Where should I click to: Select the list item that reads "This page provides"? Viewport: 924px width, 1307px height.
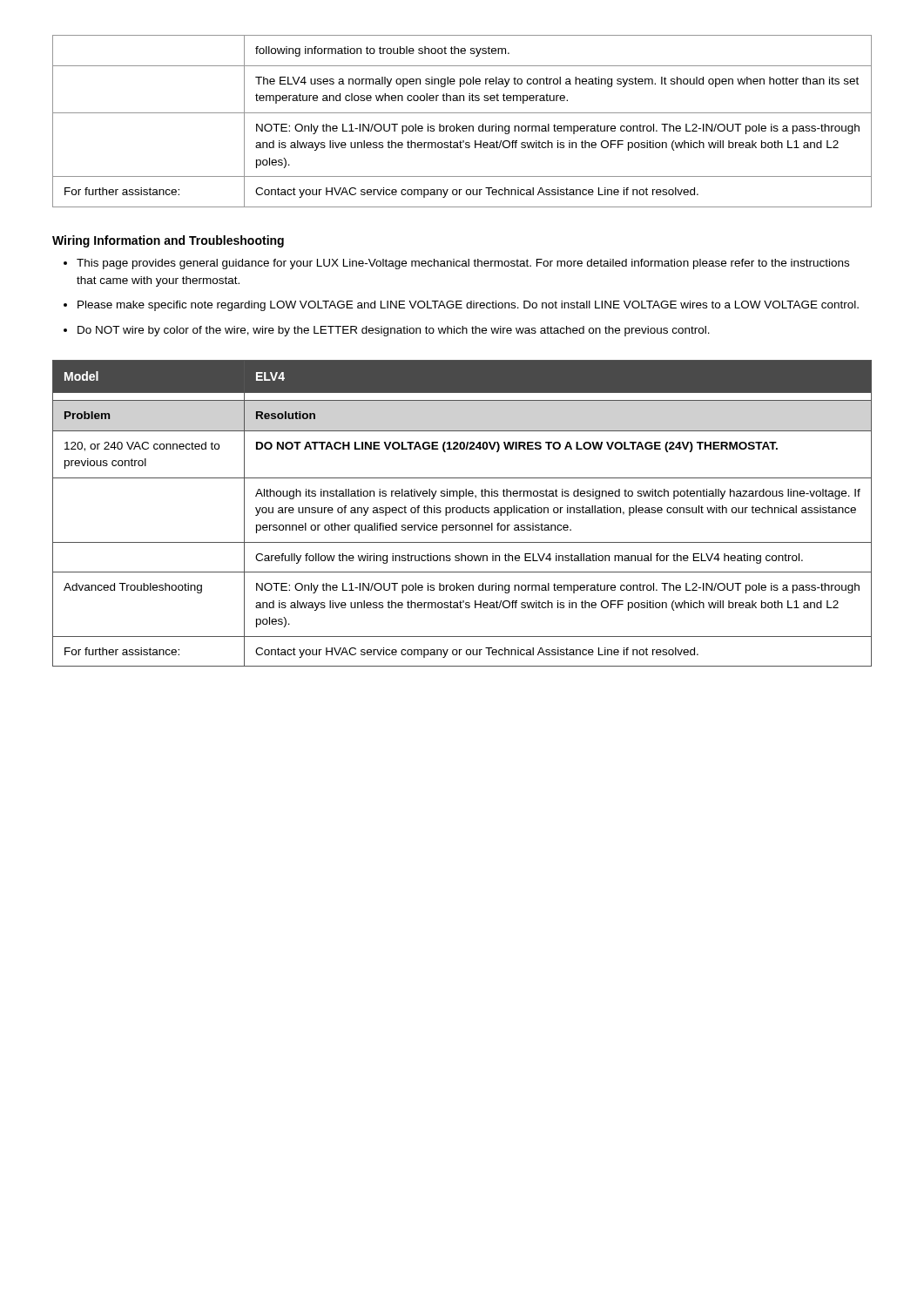click(463, 272)
